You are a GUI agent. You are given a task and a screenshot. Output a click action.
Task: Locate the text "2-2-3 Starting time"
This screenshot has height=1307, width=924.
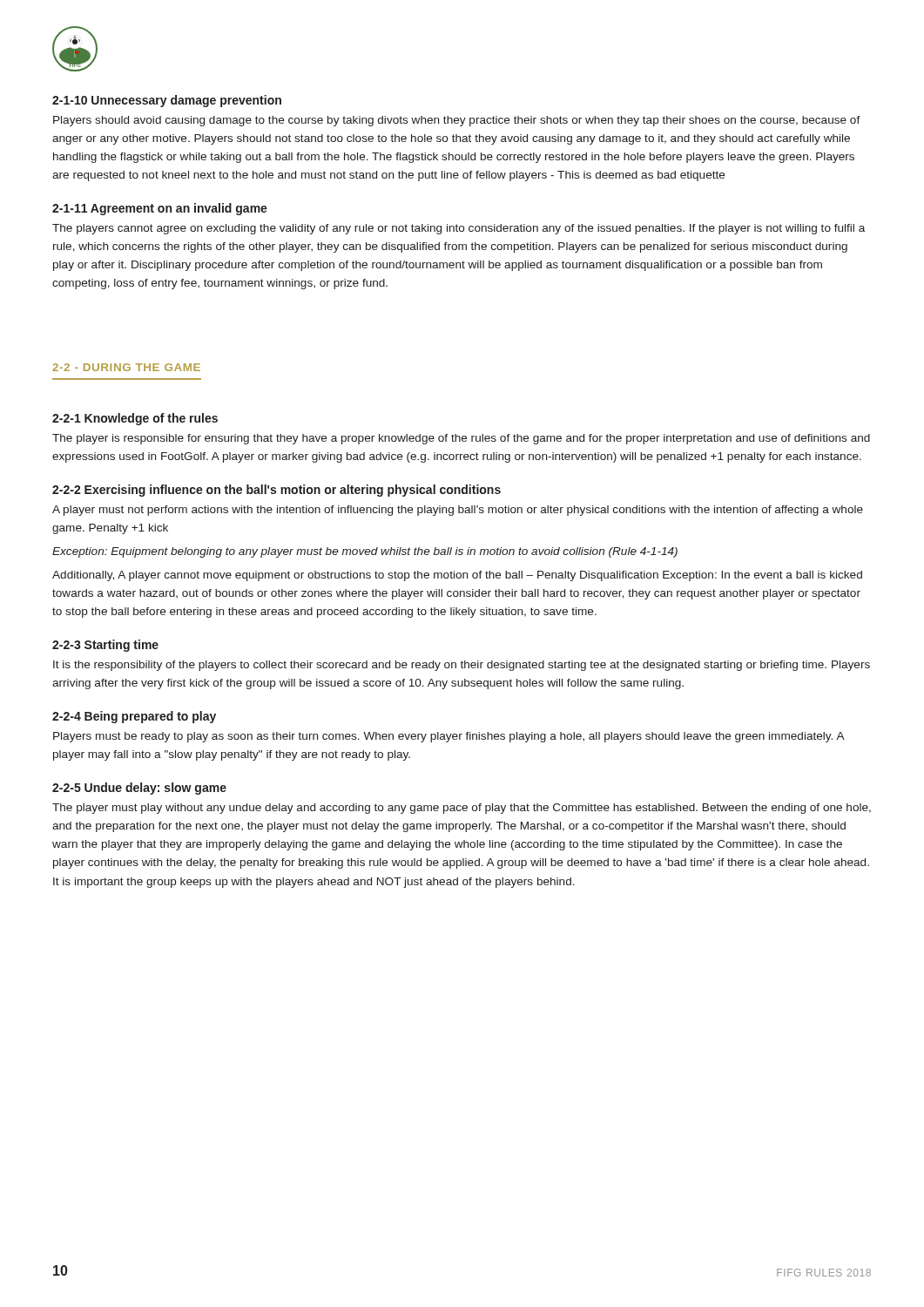pyautogui.click(x=105, y=645)
